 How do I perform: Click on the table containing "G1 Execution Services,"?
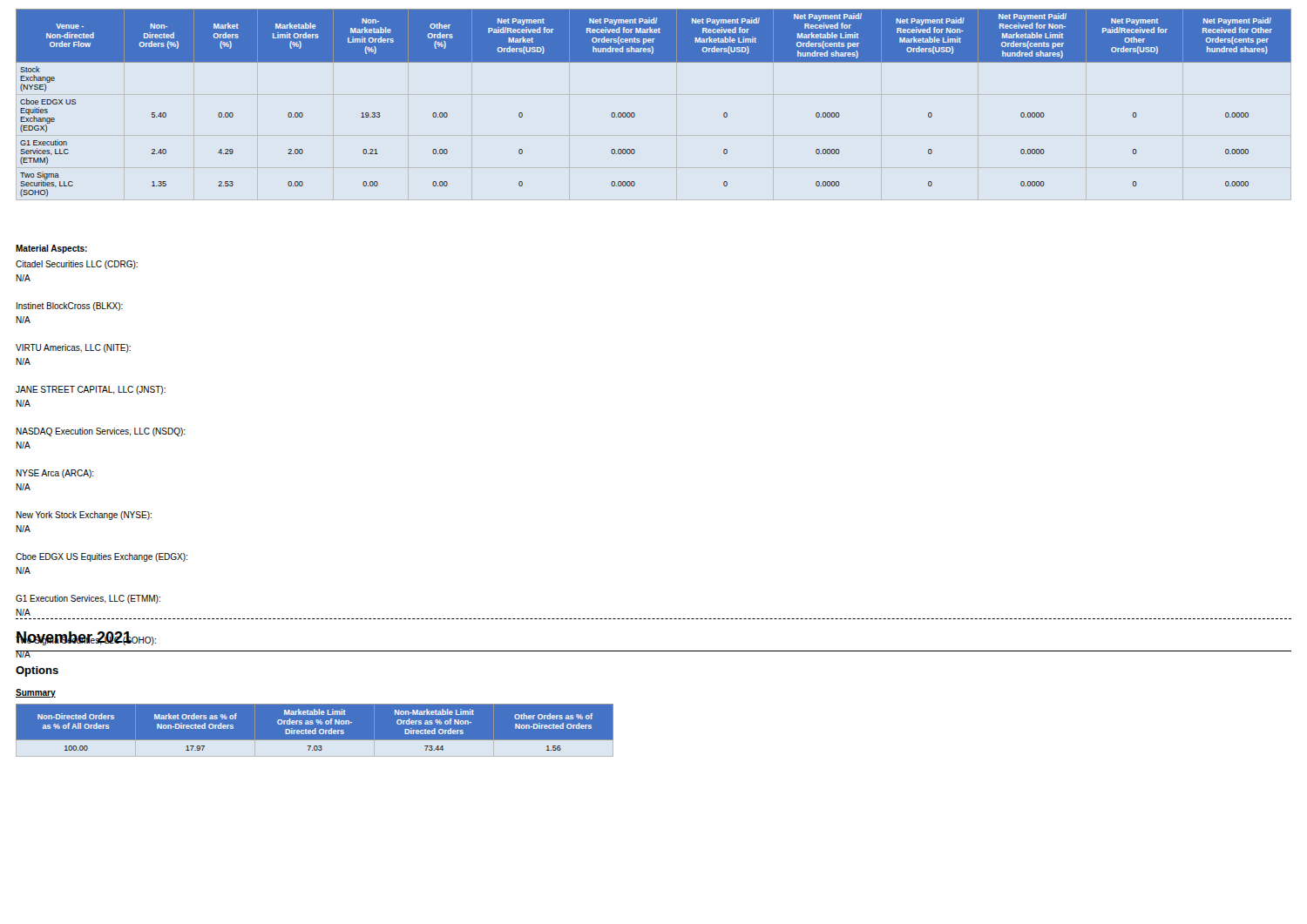click(x=654, y=105)
